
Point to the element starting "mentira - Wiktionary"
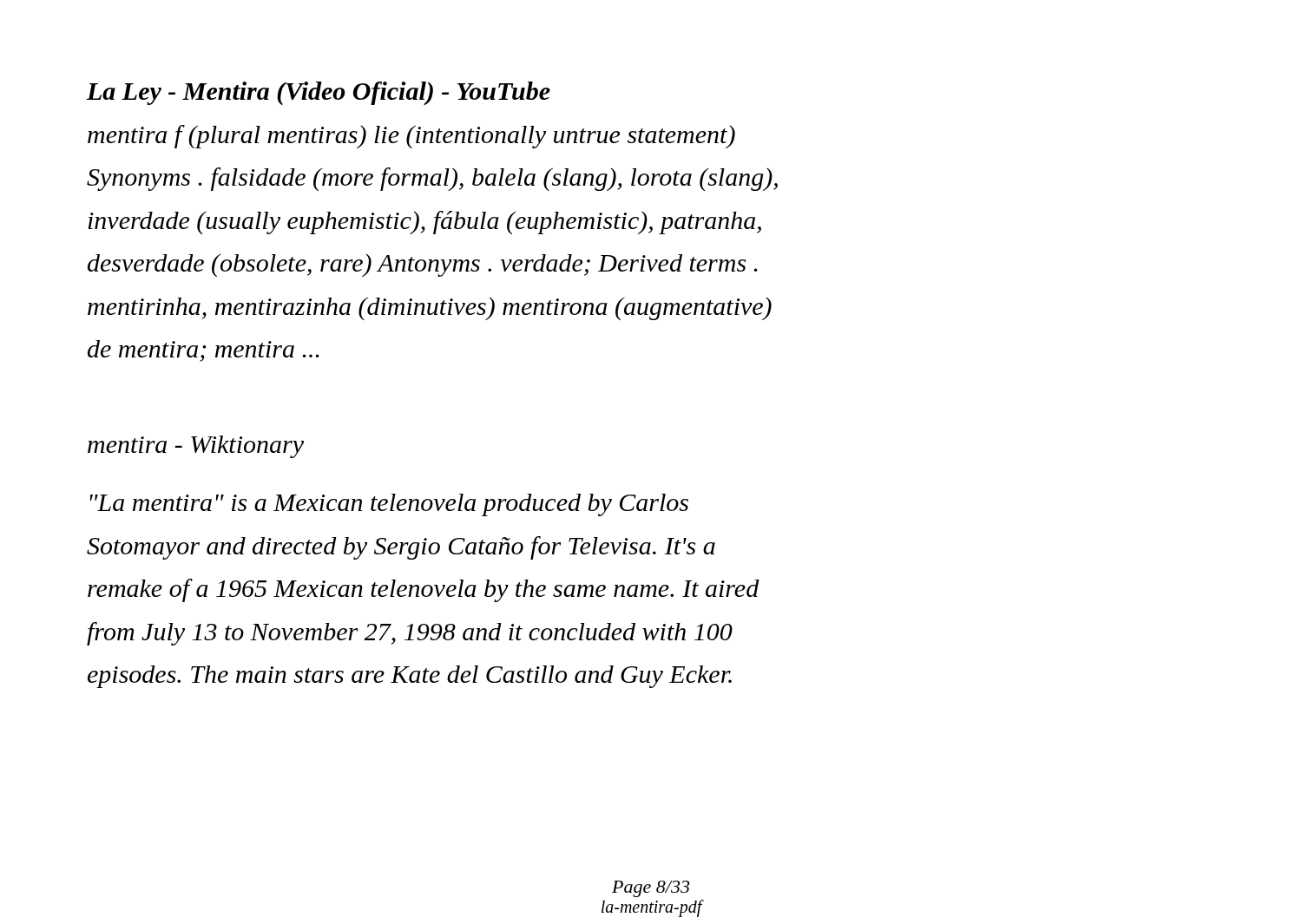click(196, 447)
